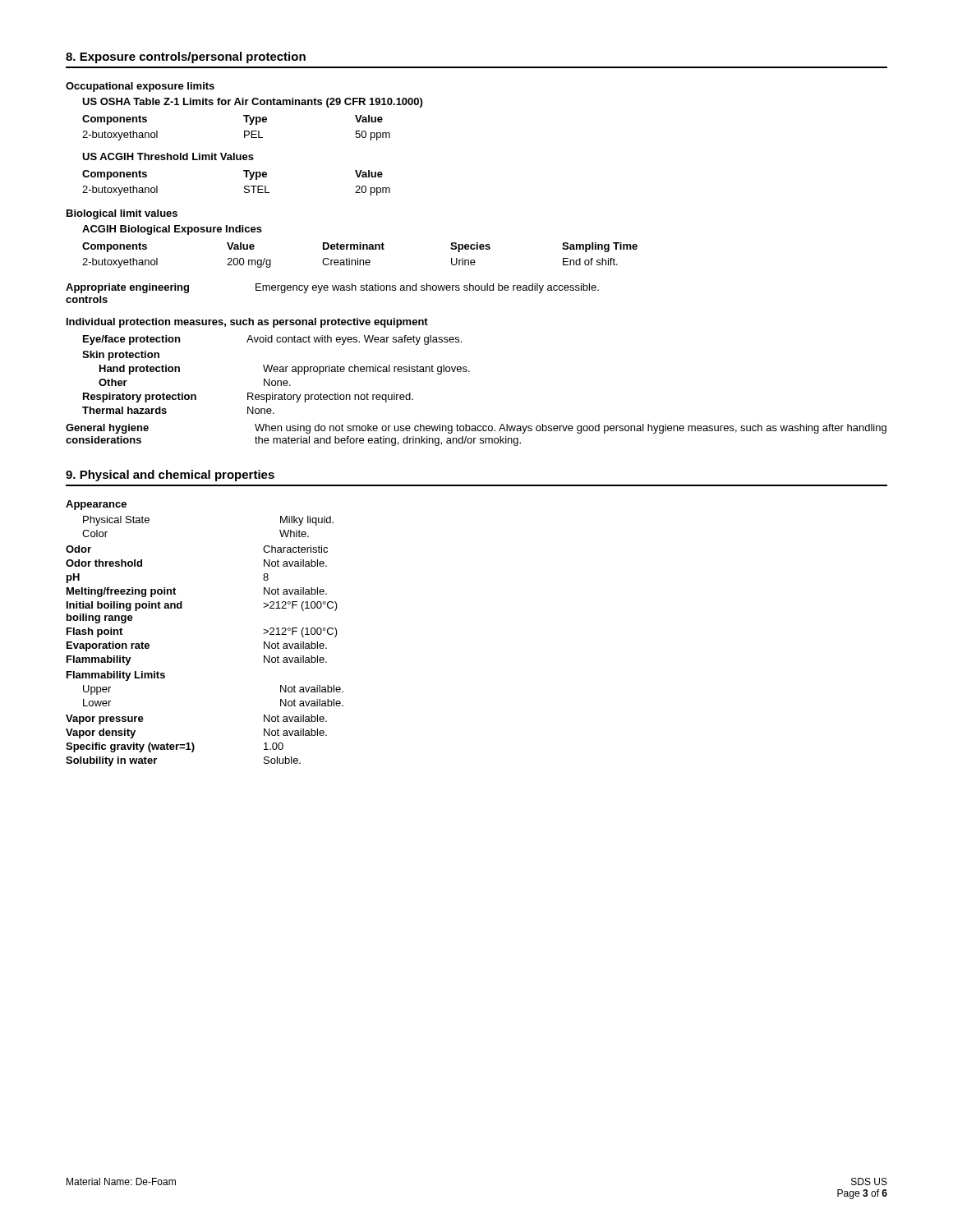Viewport: 953px width, 1232px height.
Task: Click the section header that begins "9. Physical and"
Action: [x=170, y=474]
